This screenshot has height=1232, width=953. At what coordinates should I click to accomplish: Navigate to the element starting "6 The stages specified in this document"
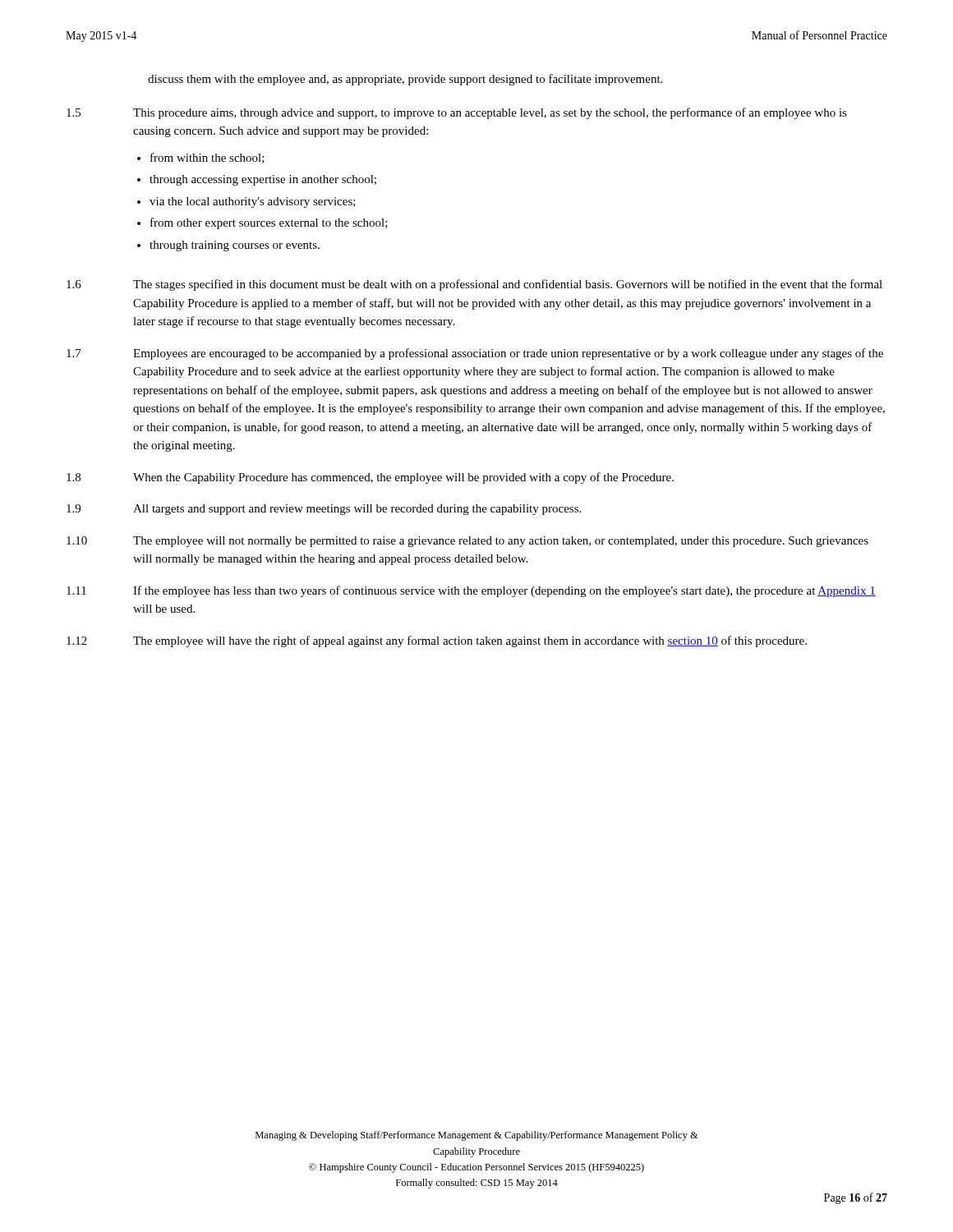tap(476, 303)
